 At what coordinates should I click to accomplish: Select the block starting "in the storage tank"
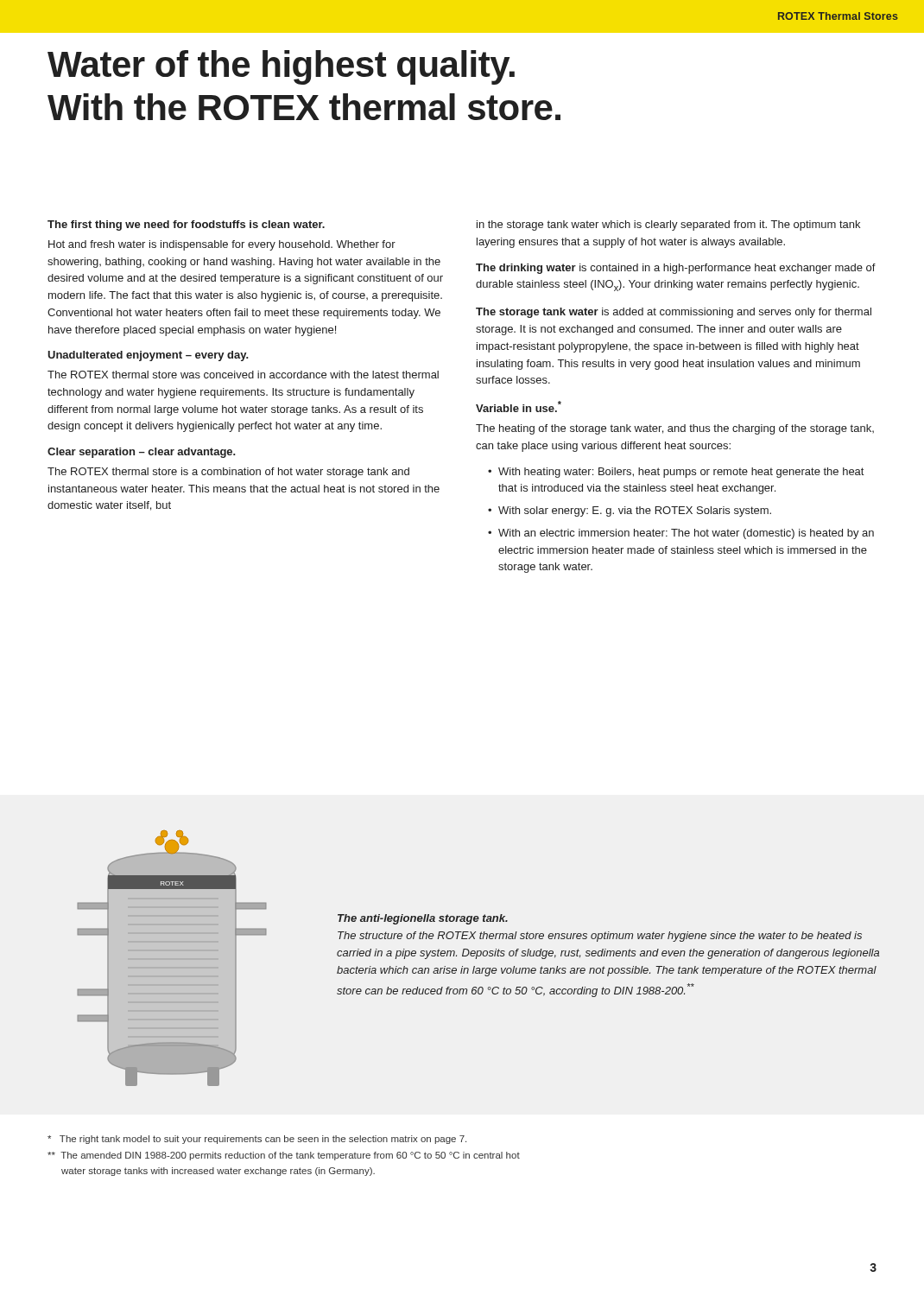point(676,233)
